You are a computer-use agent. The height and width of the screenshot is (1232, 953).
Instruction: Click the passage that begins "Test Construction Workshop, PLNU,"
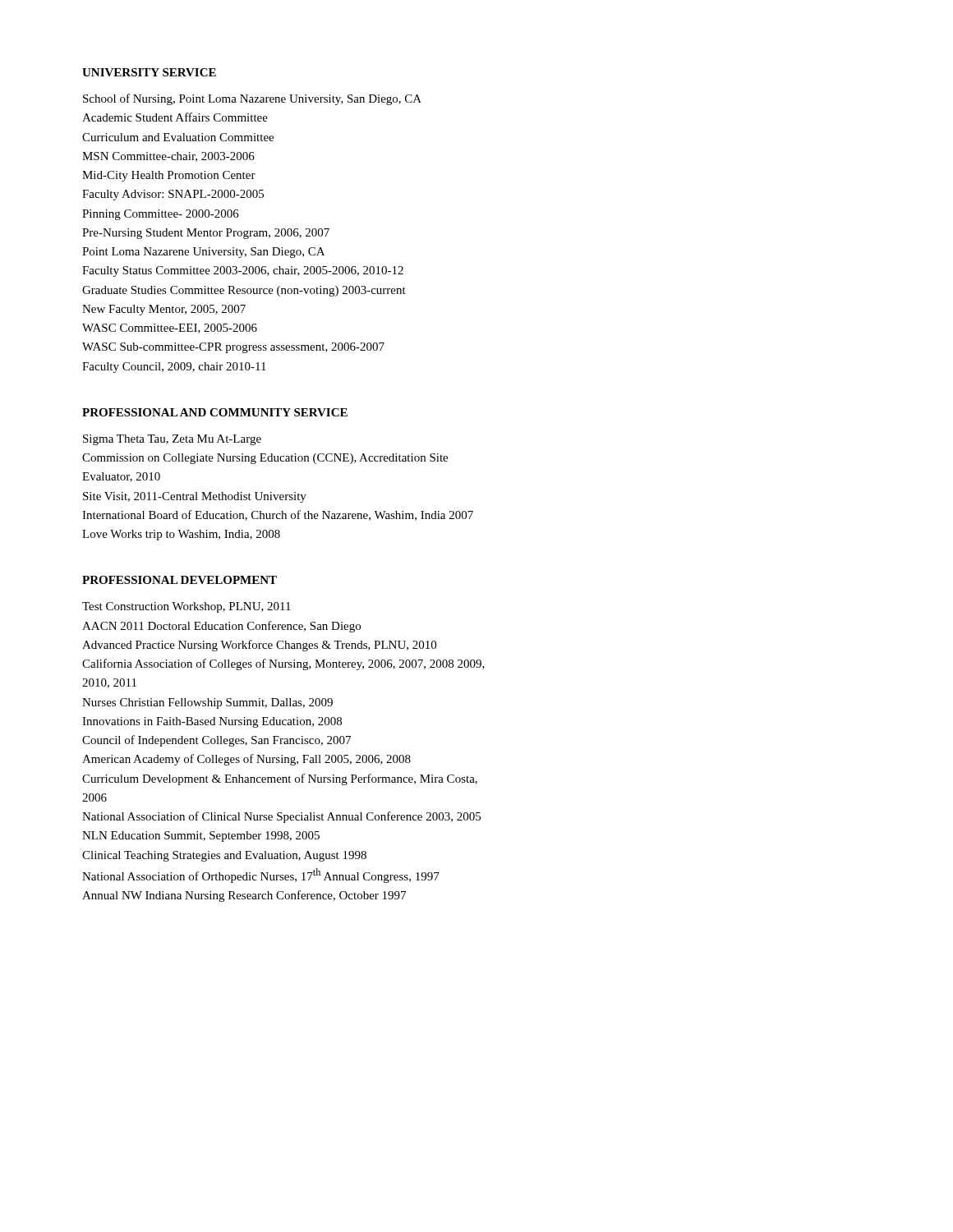pos(187,606)
